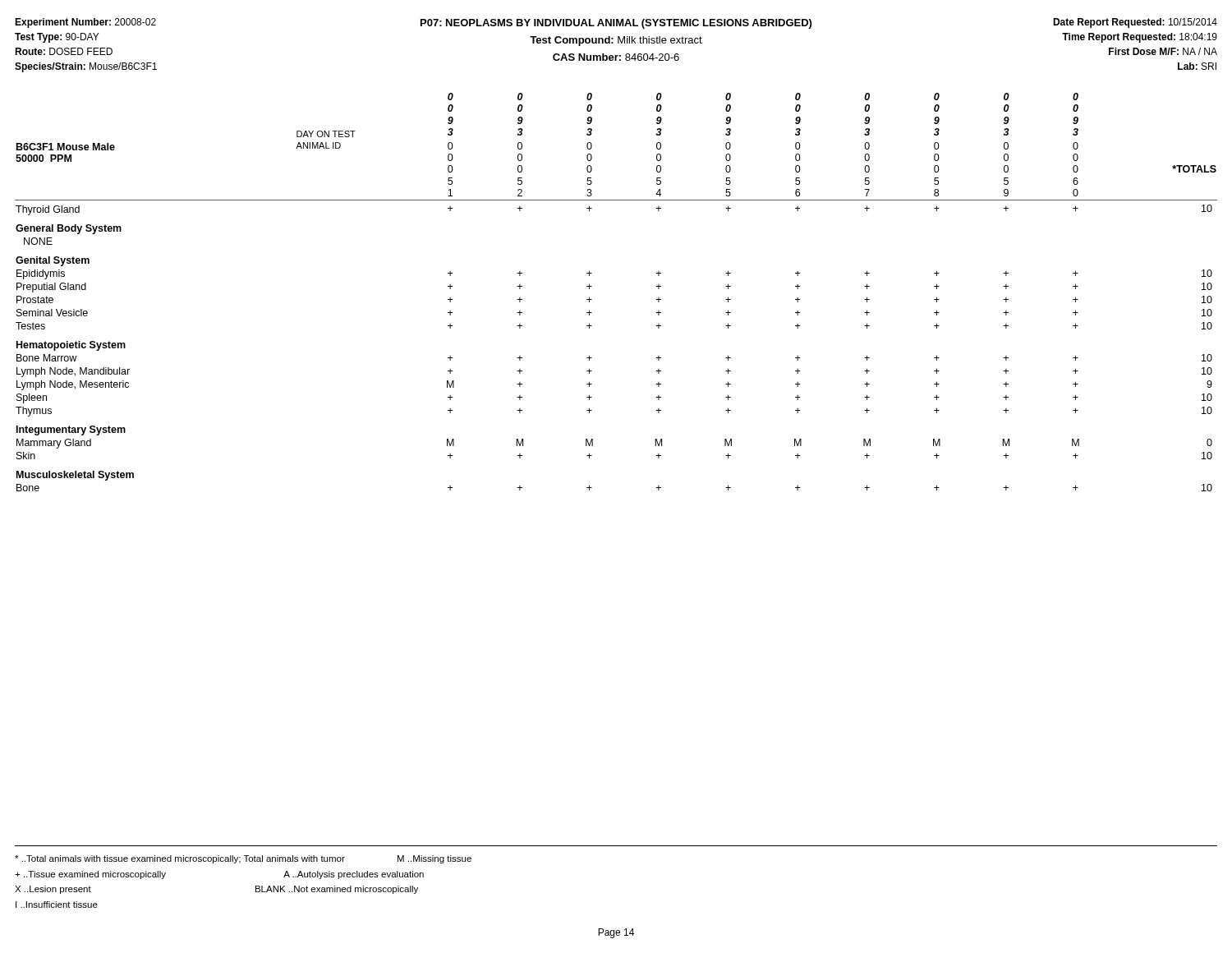The width and height of the screenshot is (1232, 953).
Task: Select a footnote
Action: pyautogui.click(x=243, y=882)
